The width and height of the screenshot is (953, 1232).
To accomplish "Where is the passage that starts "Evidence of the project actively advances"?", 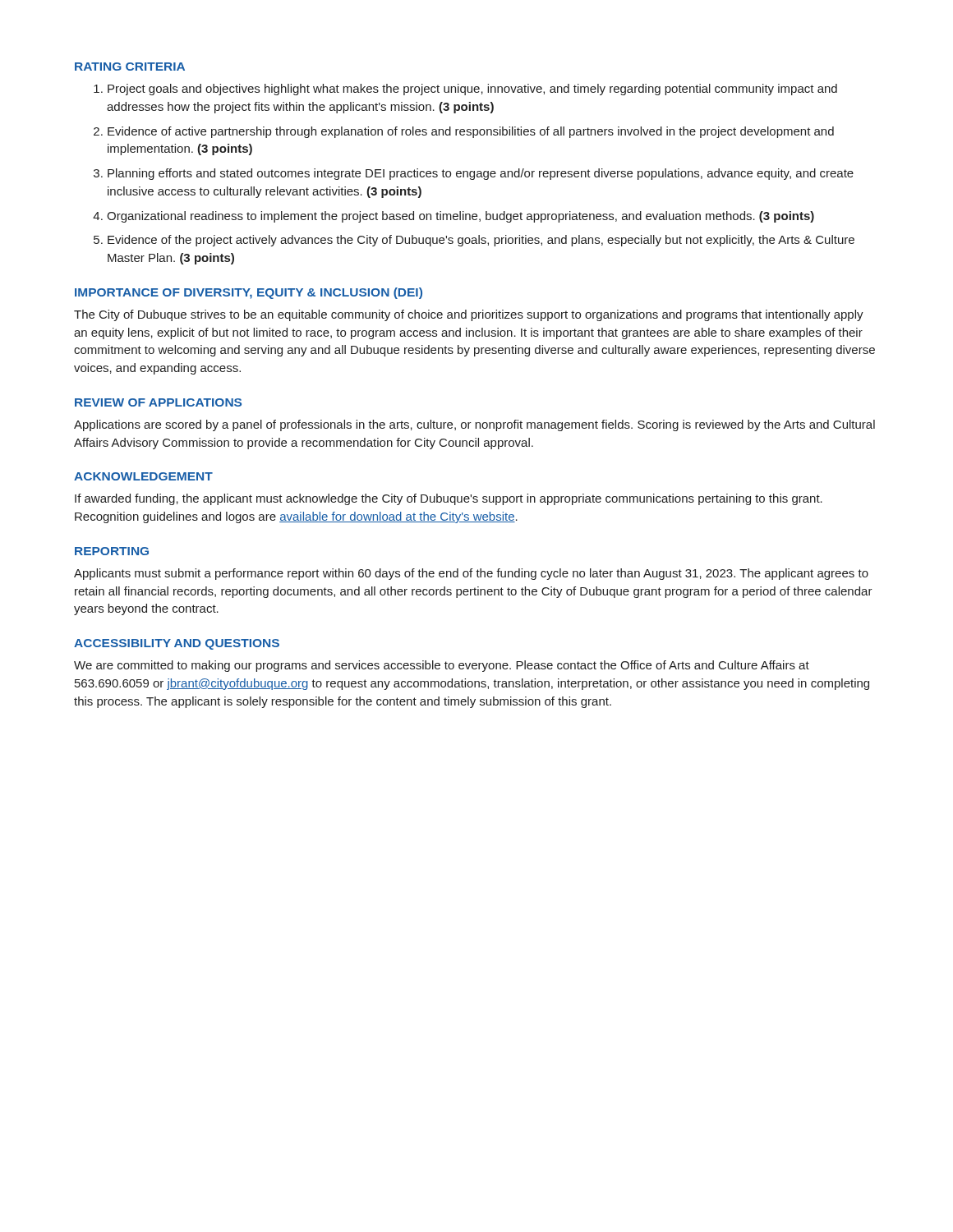I will coord(493,249).
